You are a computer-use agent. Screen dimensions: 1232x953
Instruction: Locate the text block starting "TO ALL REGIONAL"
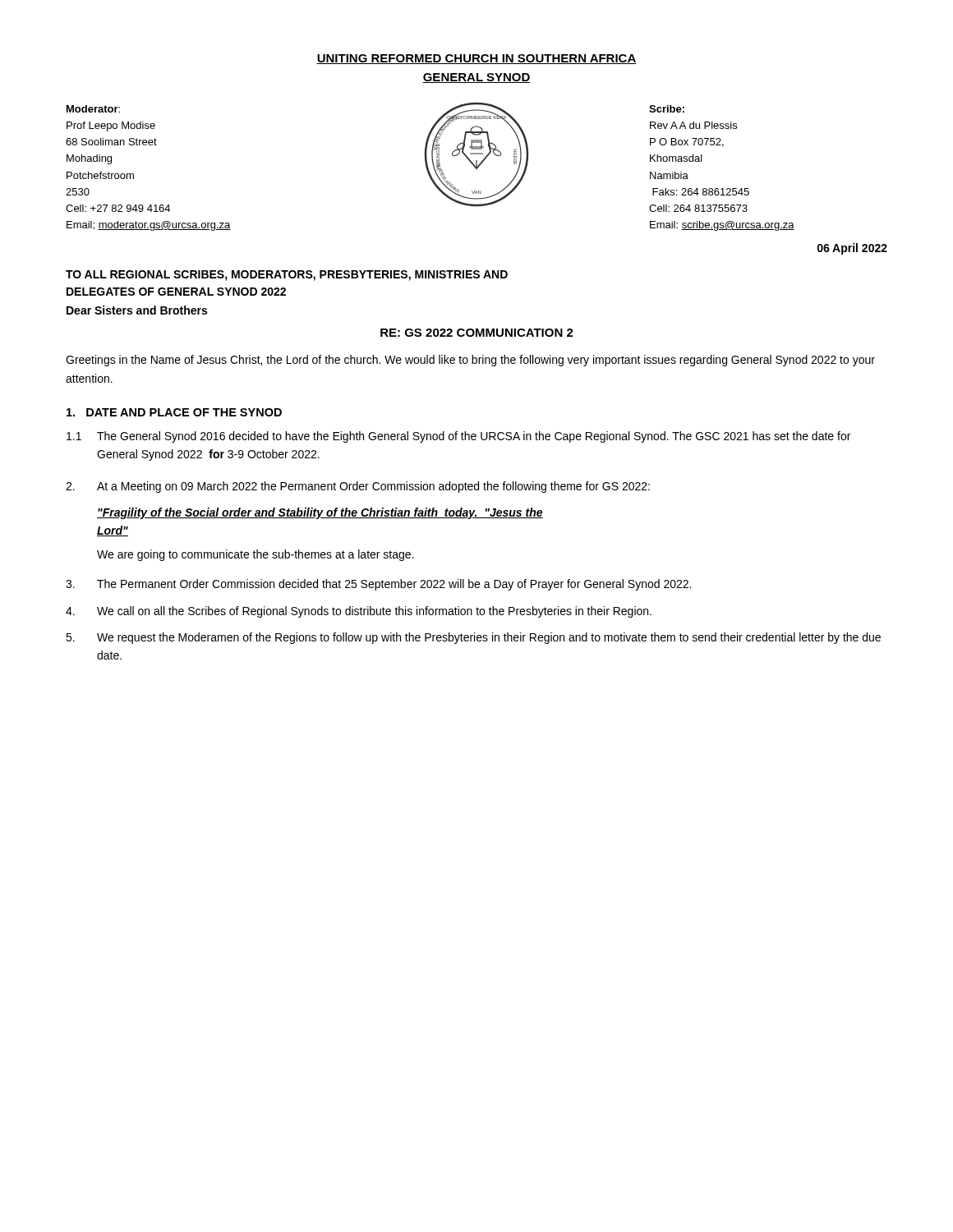[287, 283]
